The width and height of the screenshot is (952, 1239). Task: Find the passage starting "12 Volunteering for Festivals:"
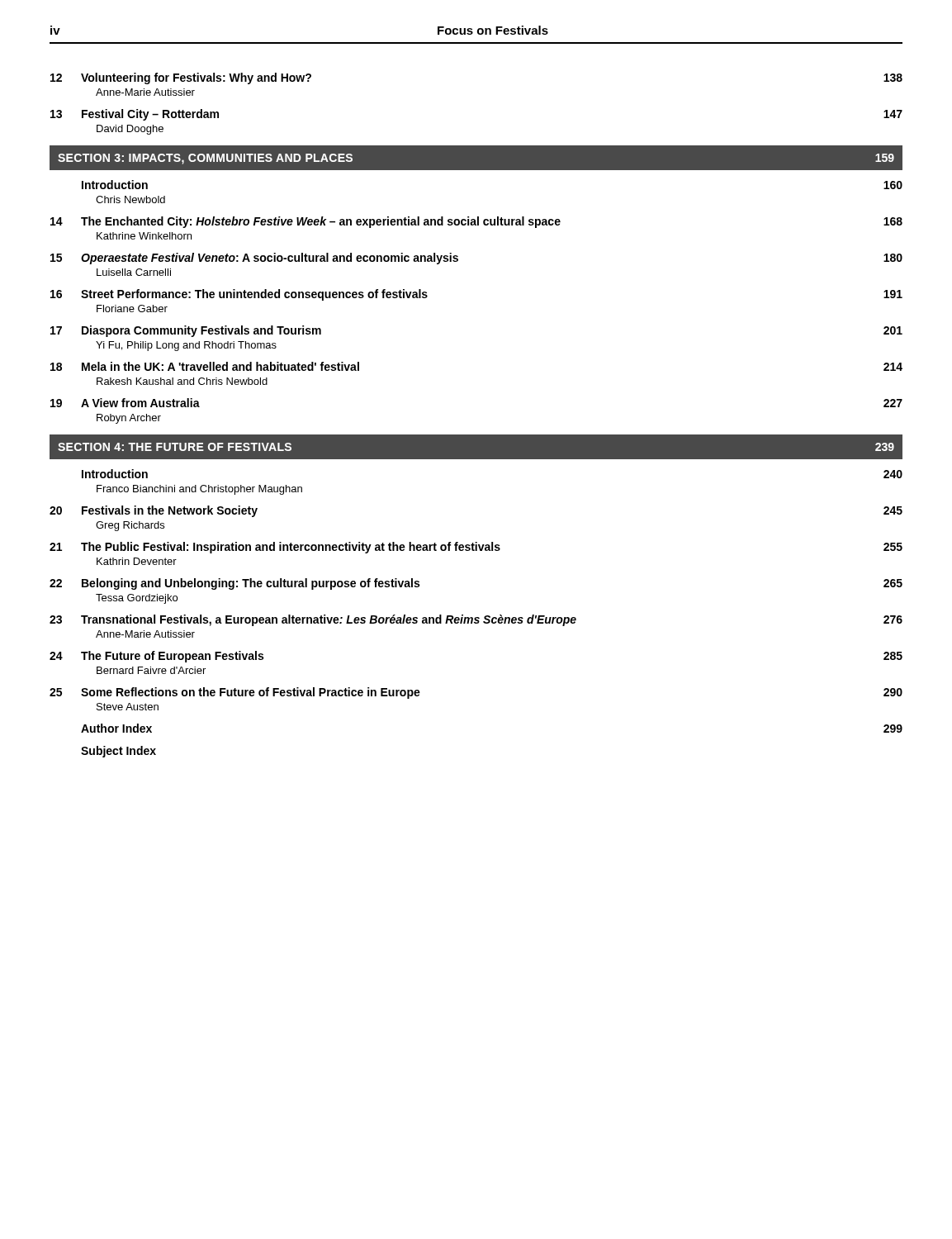point(194,78)
